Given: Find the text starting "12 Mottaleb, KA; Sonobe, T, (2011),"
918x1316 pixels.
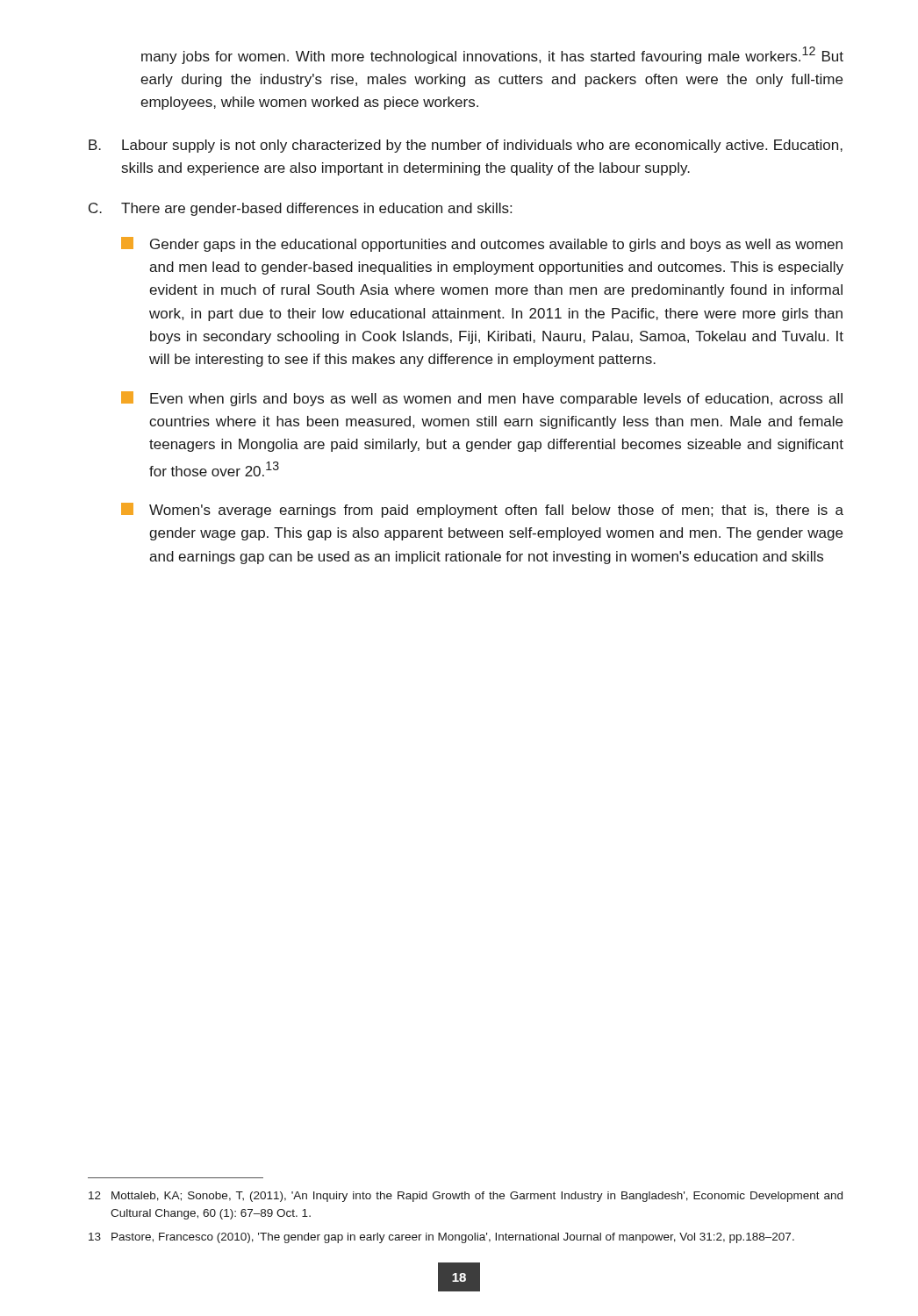Looking at the screenshot, I should pyautogui.click(x=466, y=1204).
